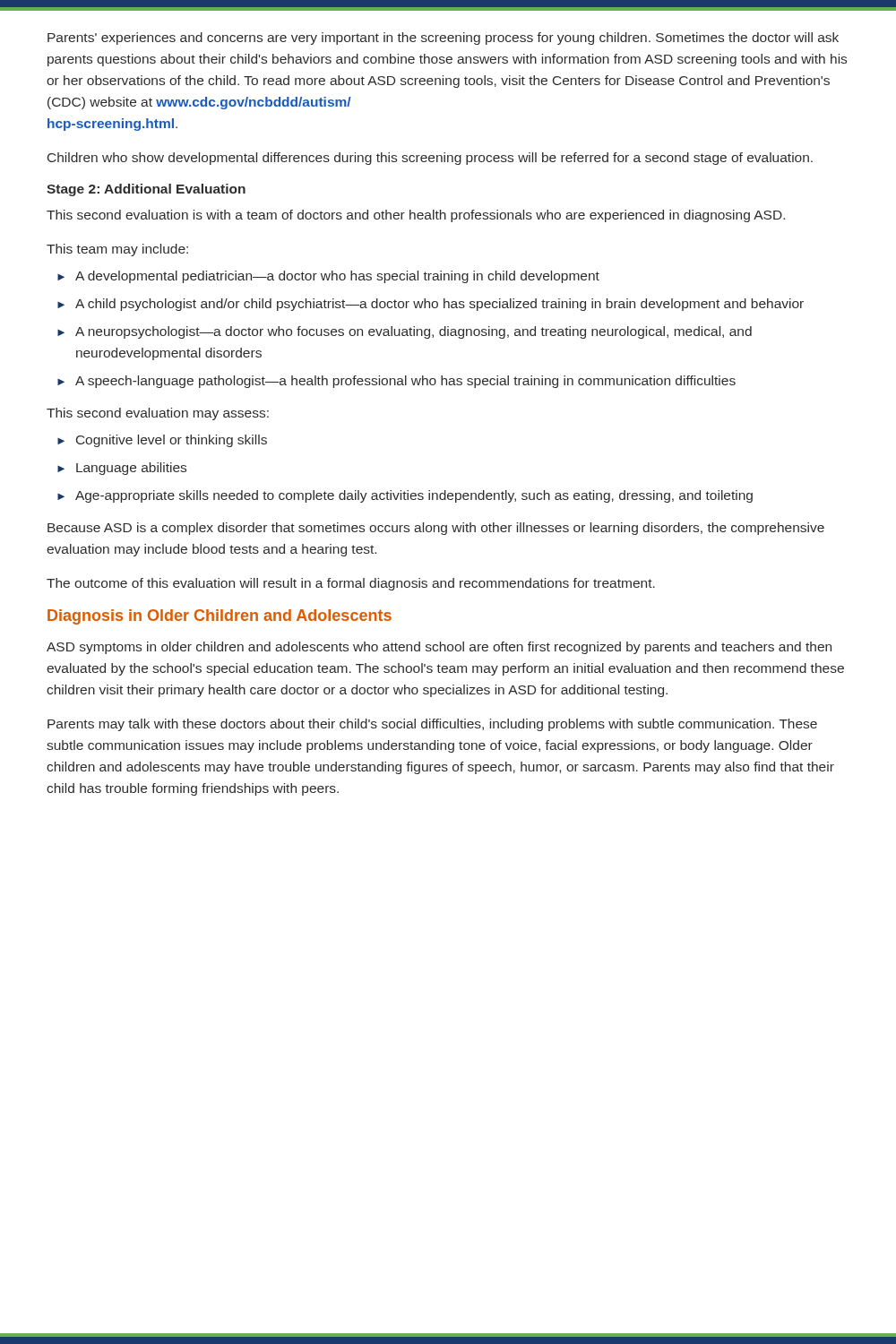The image size is (896, 1344).
Task: Point to "Diagnosis in Older Children and Adolescents"
Action: [x=219, y=616]
